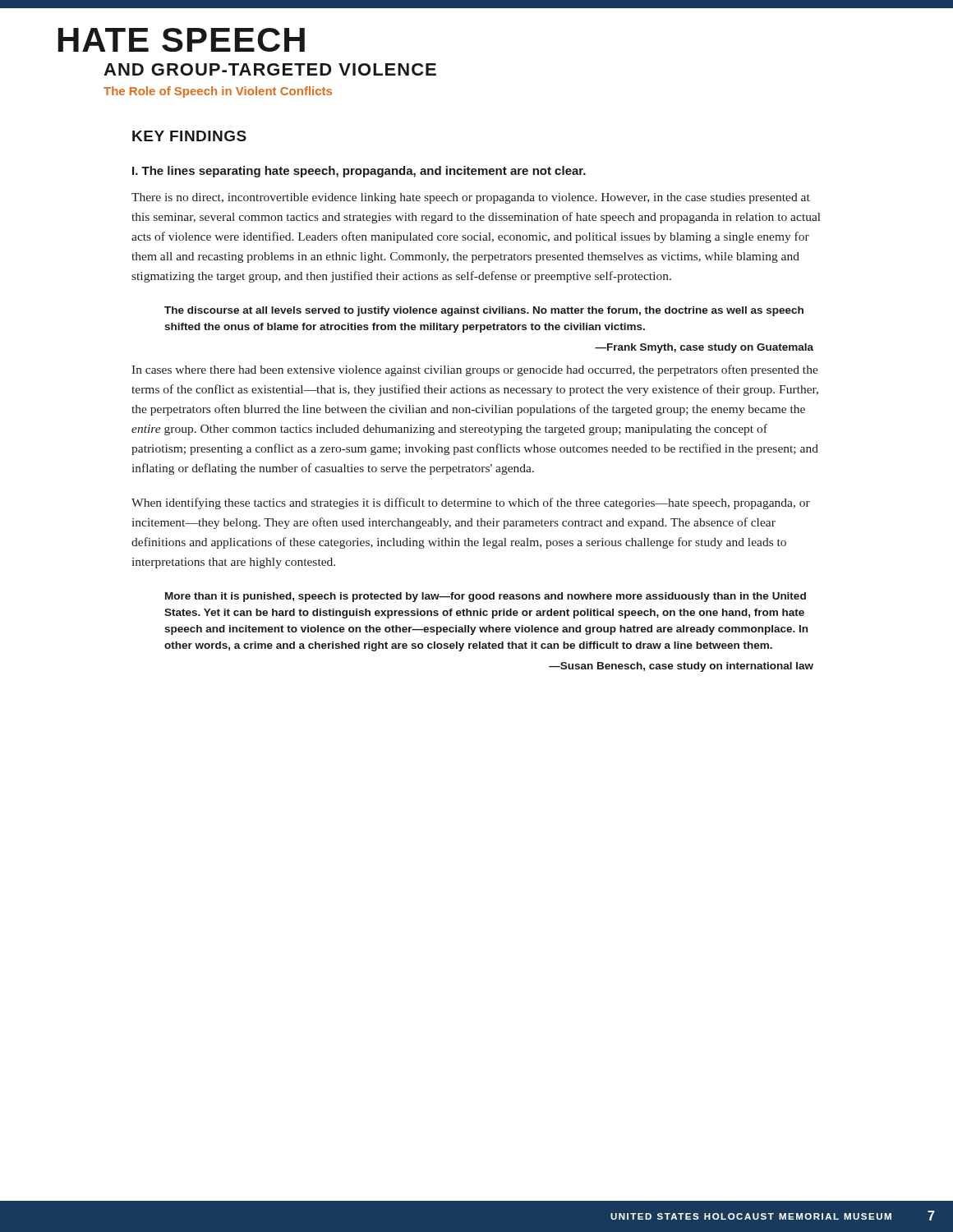Click on the text block with the text "When identifying these"
Image resolution: width=953 pixels, height=1232 pixels.
click(x=471, y=532)
